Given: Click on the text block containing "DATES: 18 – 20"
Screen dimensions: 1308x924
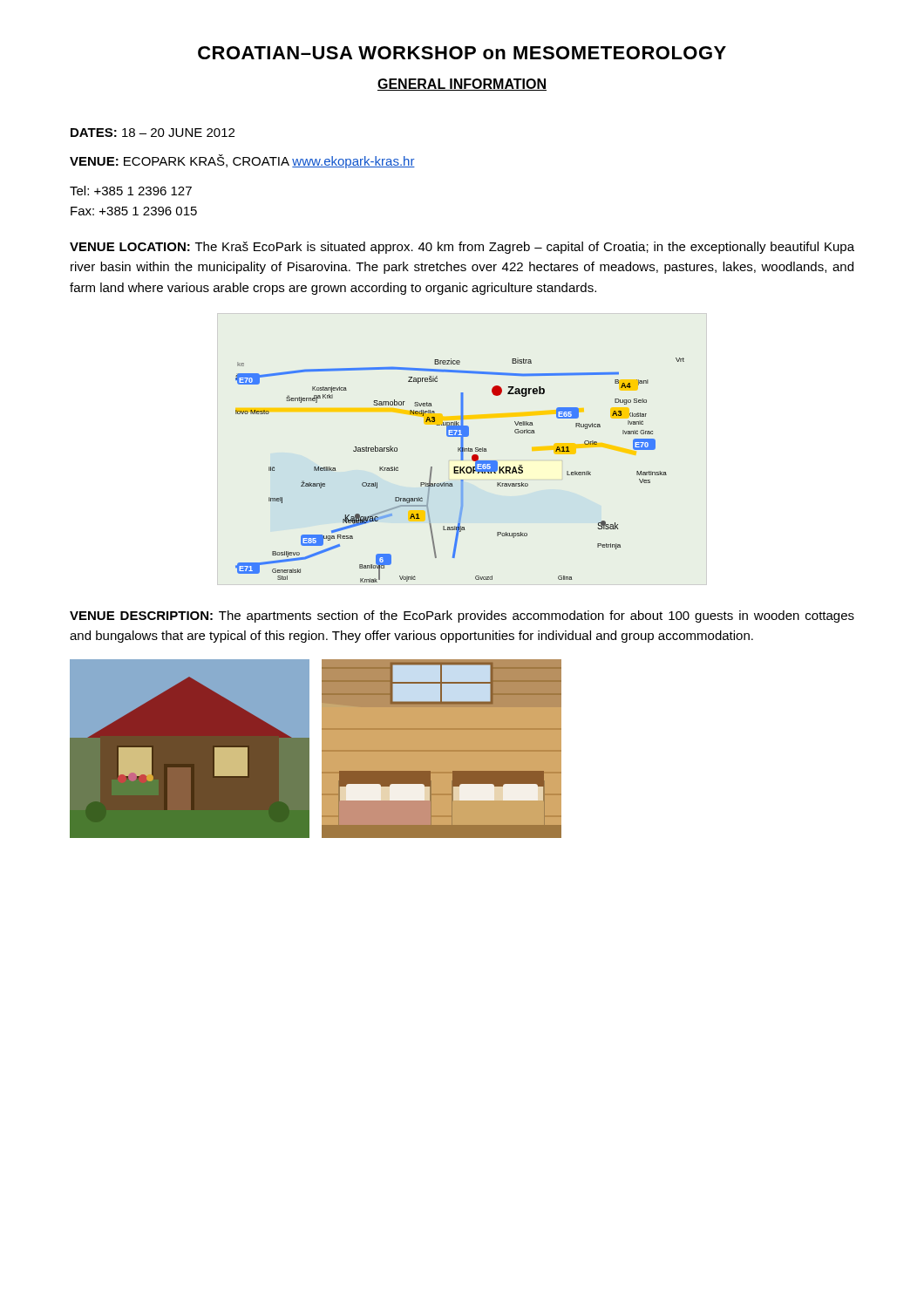Looking at the screenshot, I should tap(153, 132).
